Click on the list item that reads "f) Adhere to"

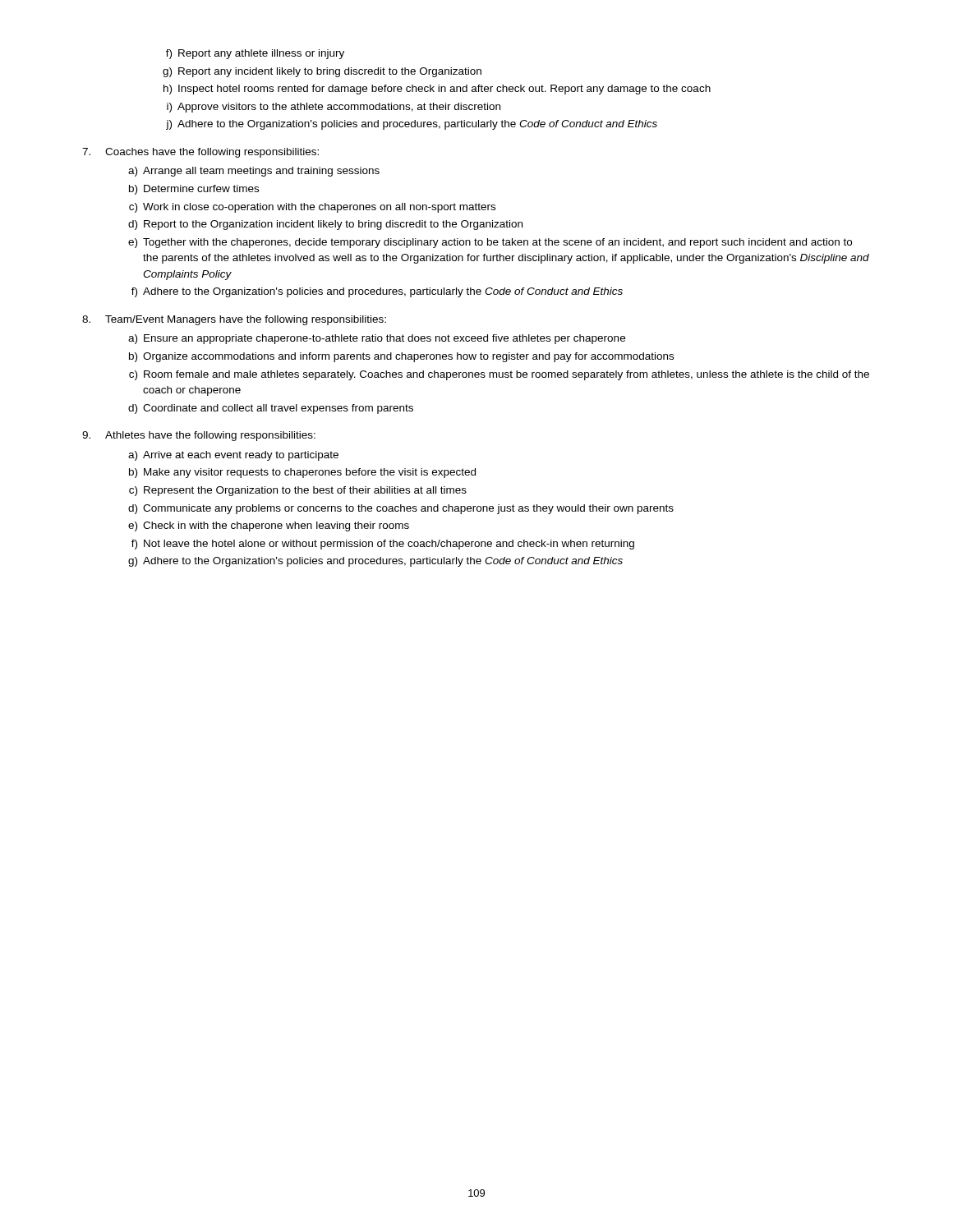point(364,292)
